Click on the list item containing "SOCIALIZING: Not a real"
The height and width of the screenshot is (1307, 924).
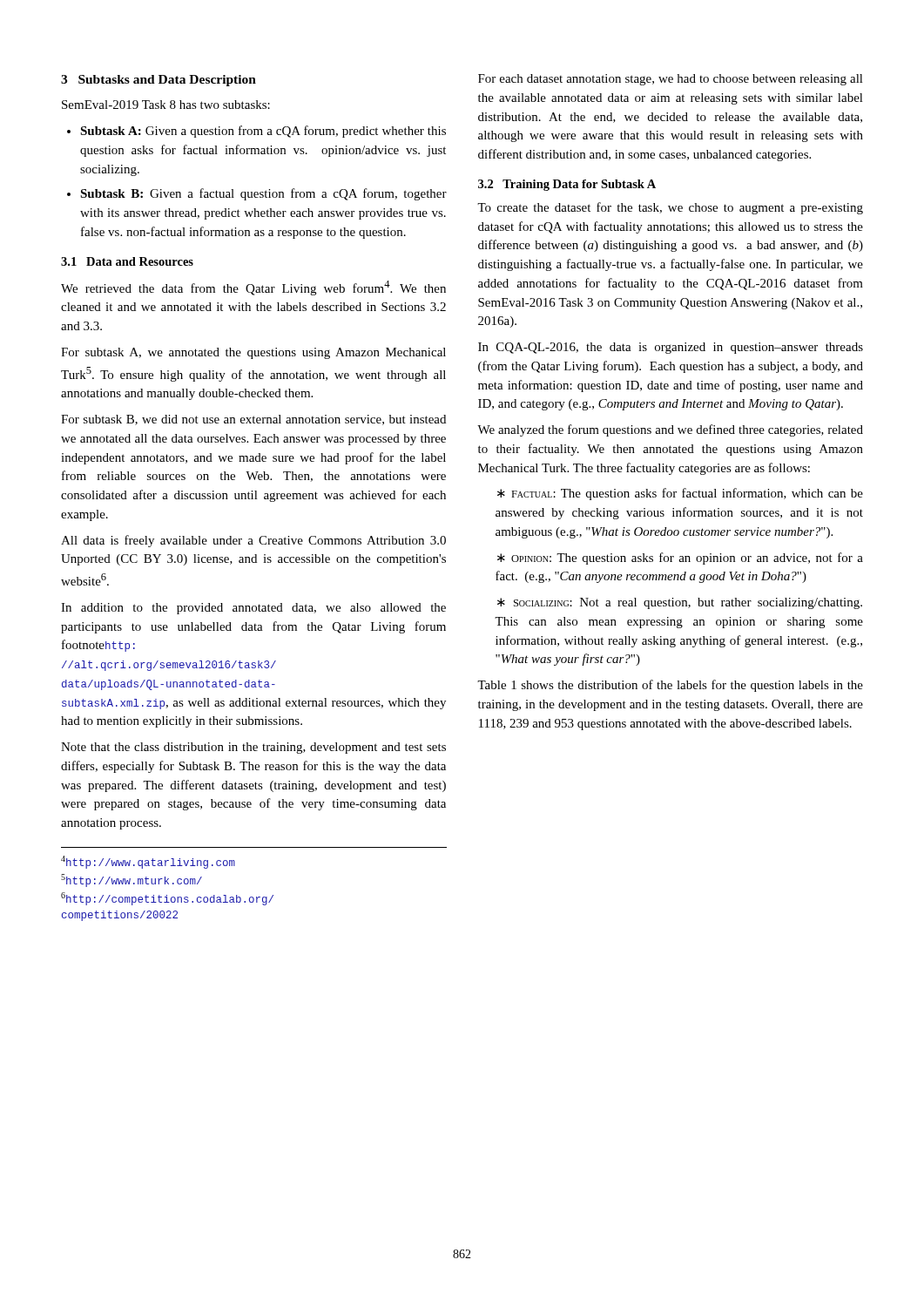pos(679,630)
